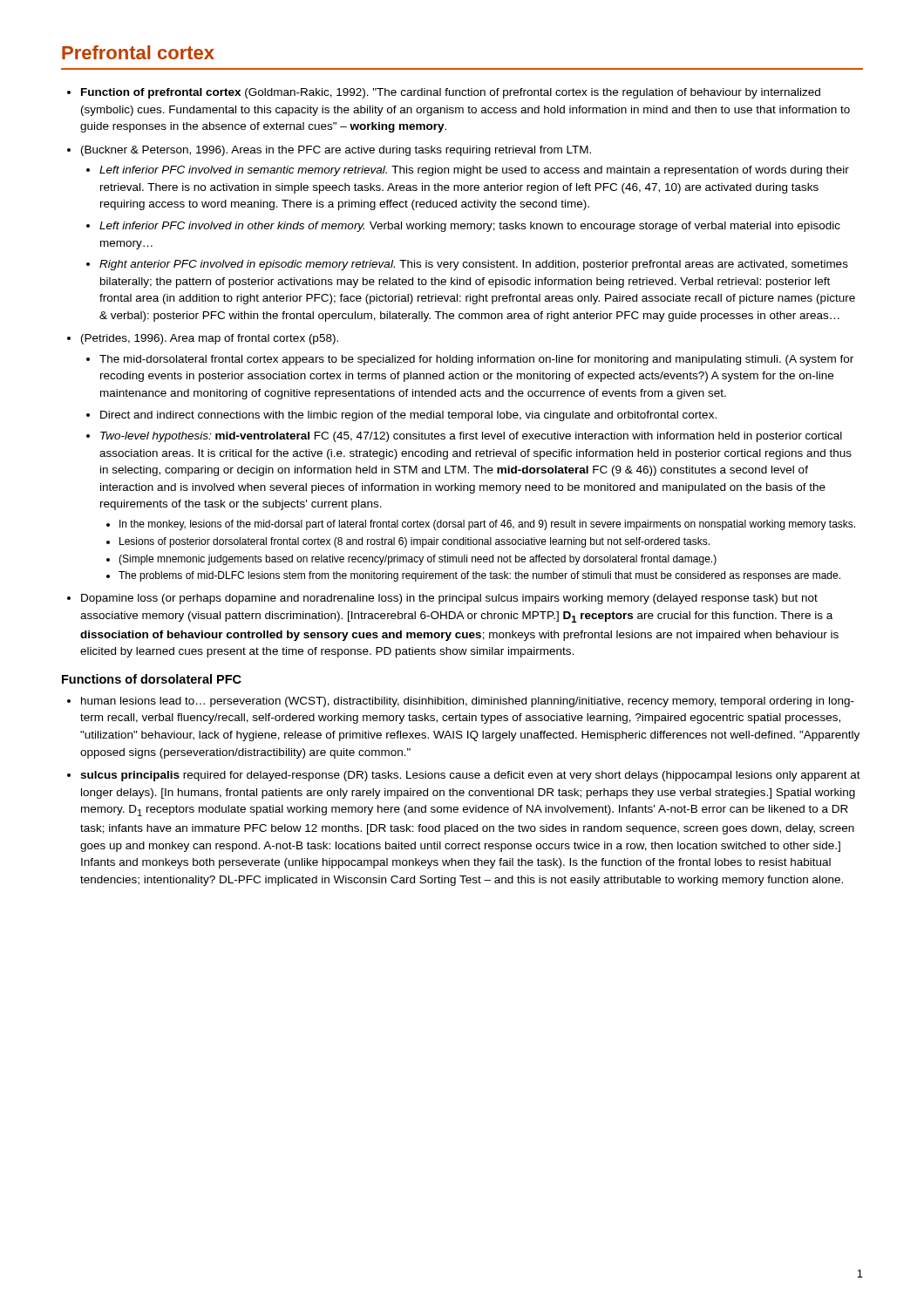Find the block starting "Direct and indirect connections with the limbic"

point(408,414)
